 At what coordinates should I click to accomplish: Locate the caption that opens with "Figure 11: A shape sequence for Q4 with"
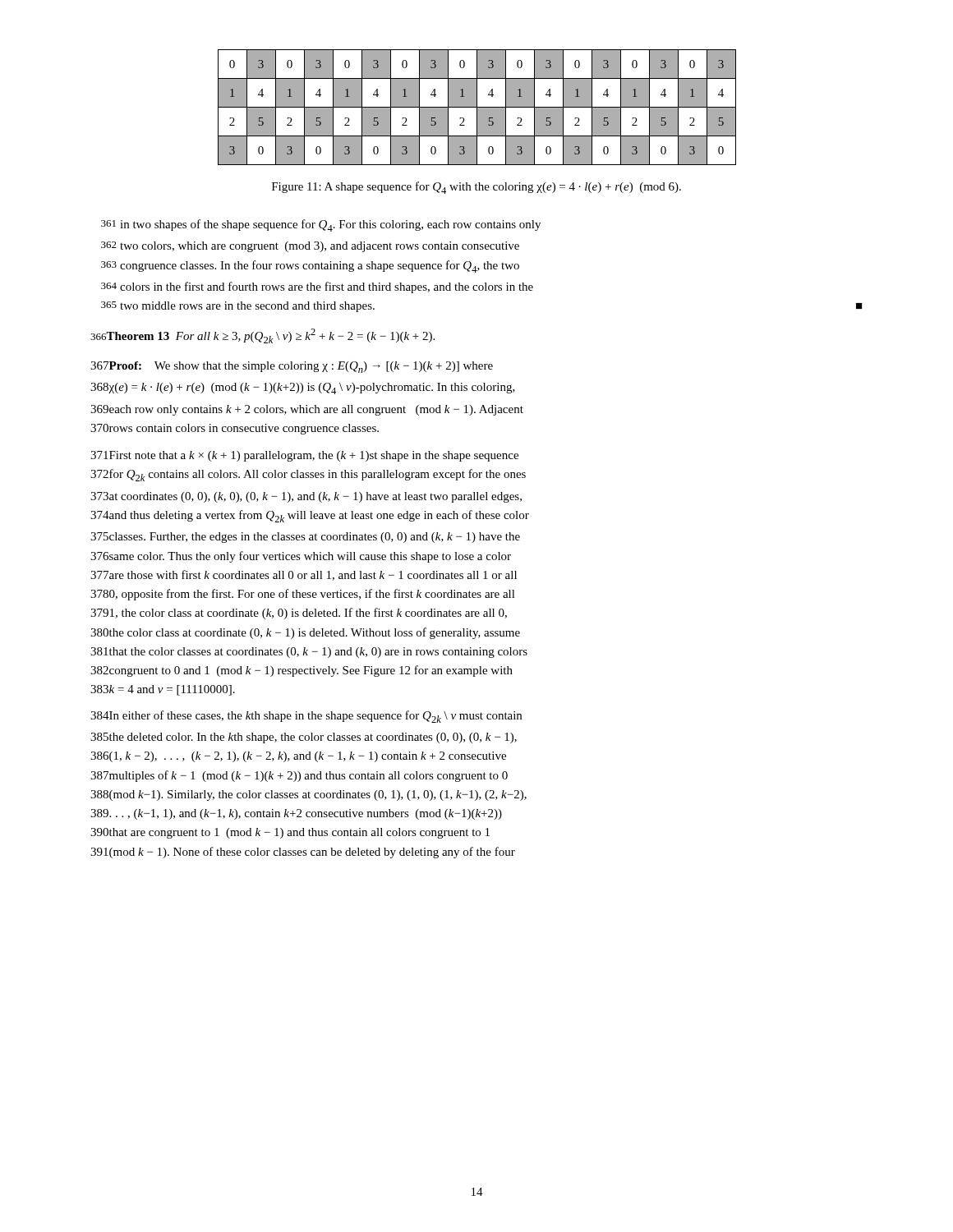[x=476, y=188]
